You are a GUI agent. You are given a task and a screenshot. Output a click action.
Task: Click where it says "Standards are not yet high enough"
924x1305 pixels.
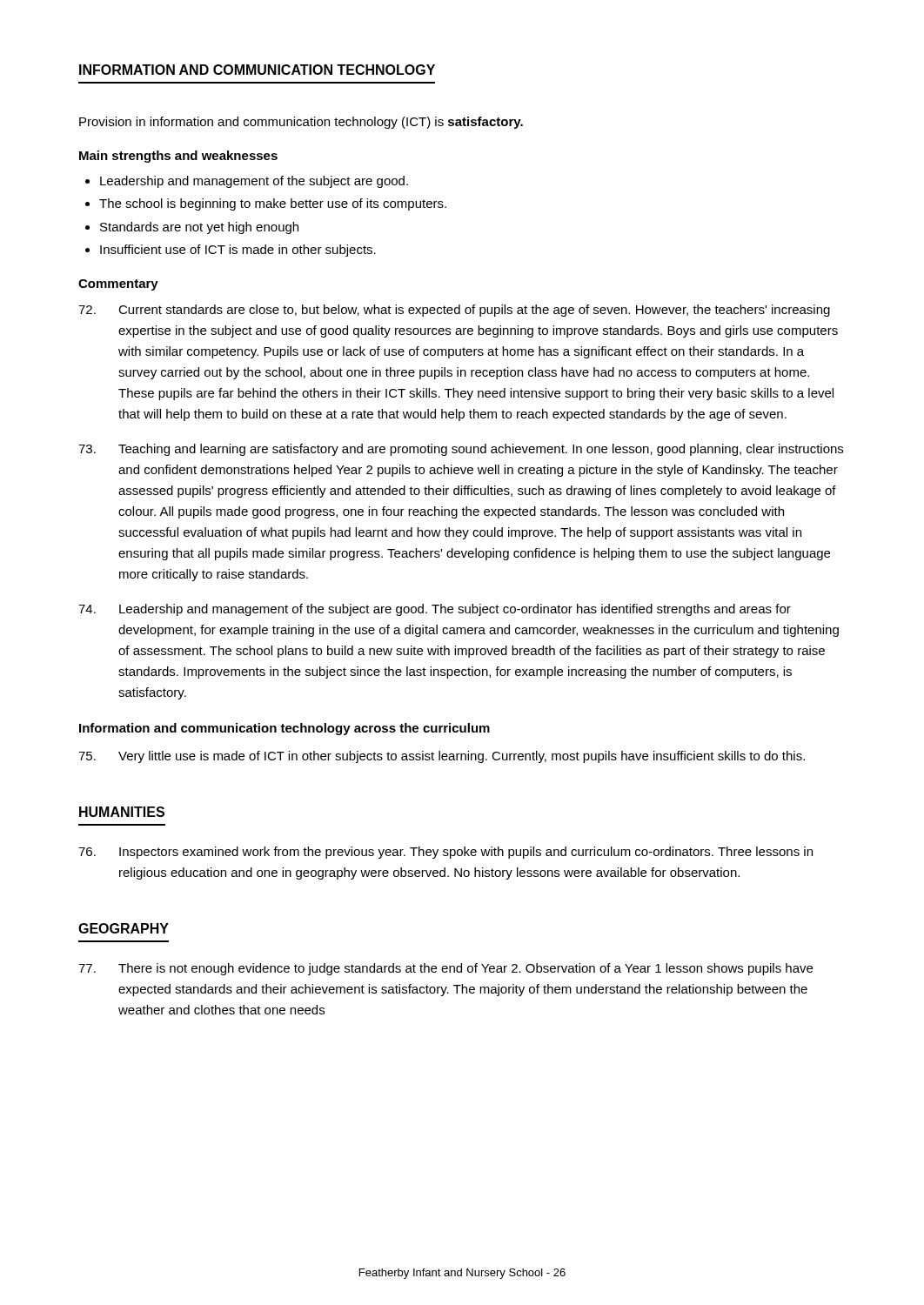[x=199, y=226]
